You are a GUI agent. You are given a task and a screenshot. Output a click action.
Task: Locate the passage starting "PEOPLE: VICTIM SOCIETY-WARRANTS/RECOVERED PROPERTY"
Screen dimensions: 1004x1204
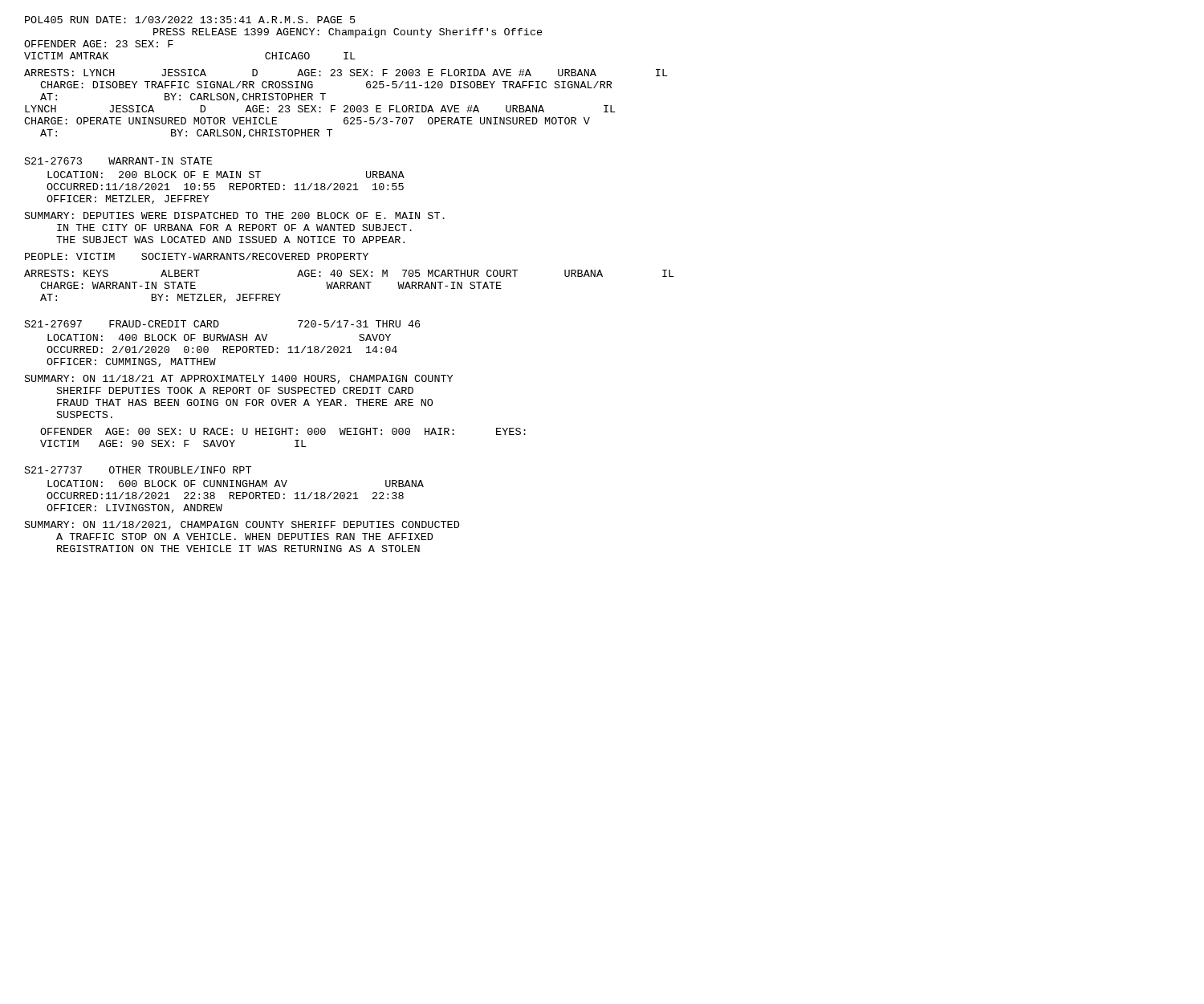[x=196, y=257]
